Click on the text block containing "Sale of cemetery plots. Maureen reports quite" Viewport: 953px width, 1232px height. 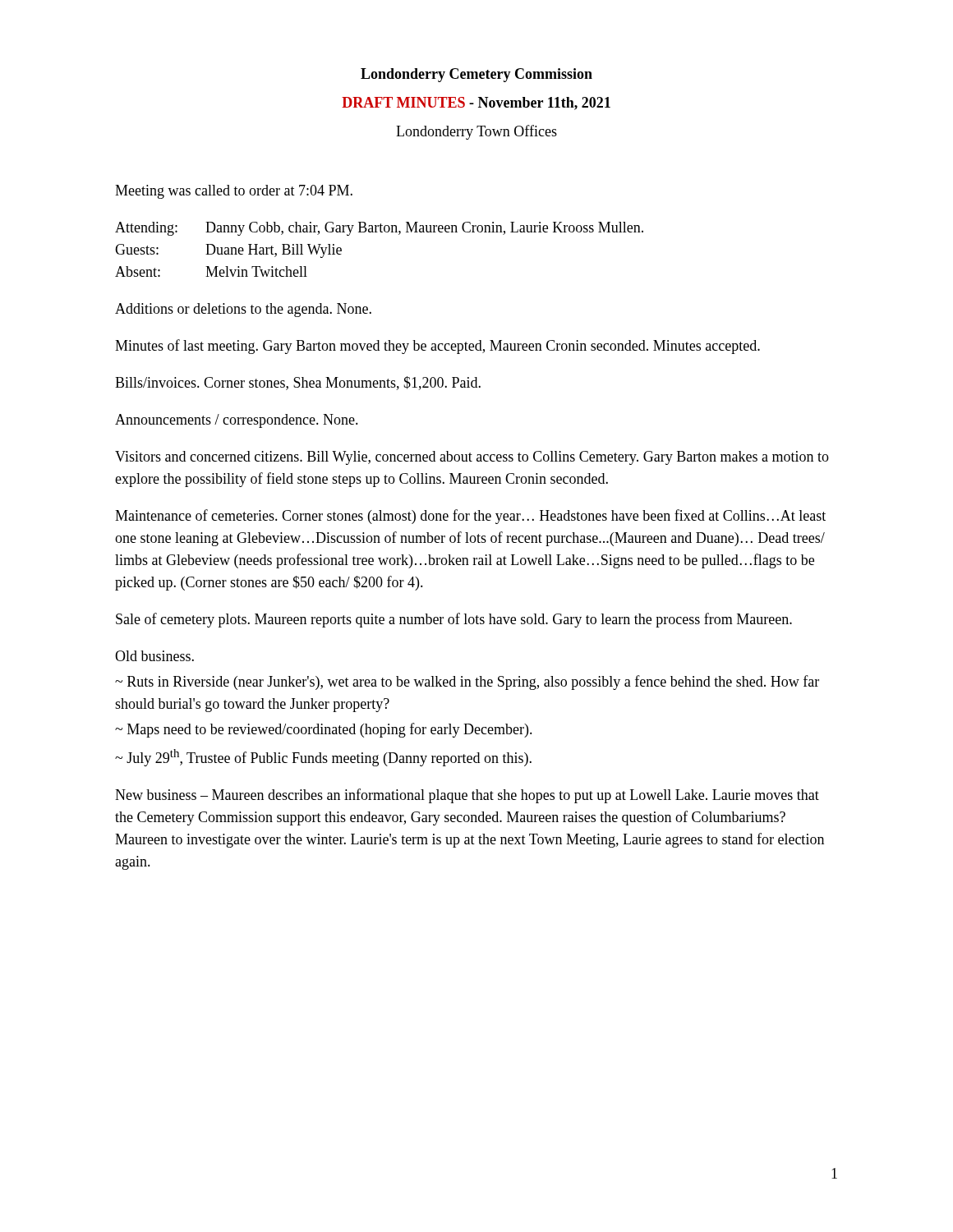[454, 619]
